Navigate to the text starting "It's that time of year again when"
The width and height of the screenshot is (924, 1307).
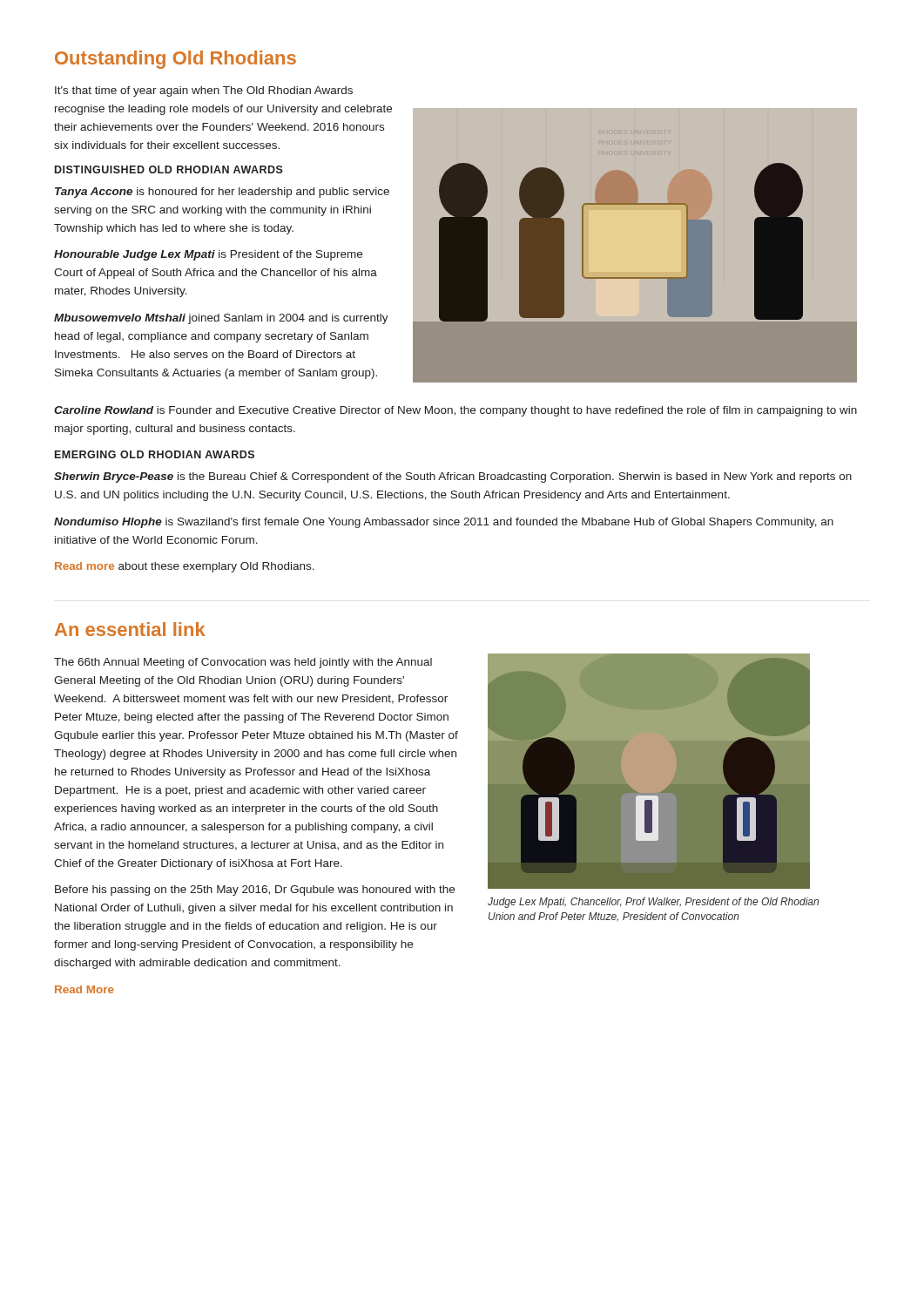224,118
